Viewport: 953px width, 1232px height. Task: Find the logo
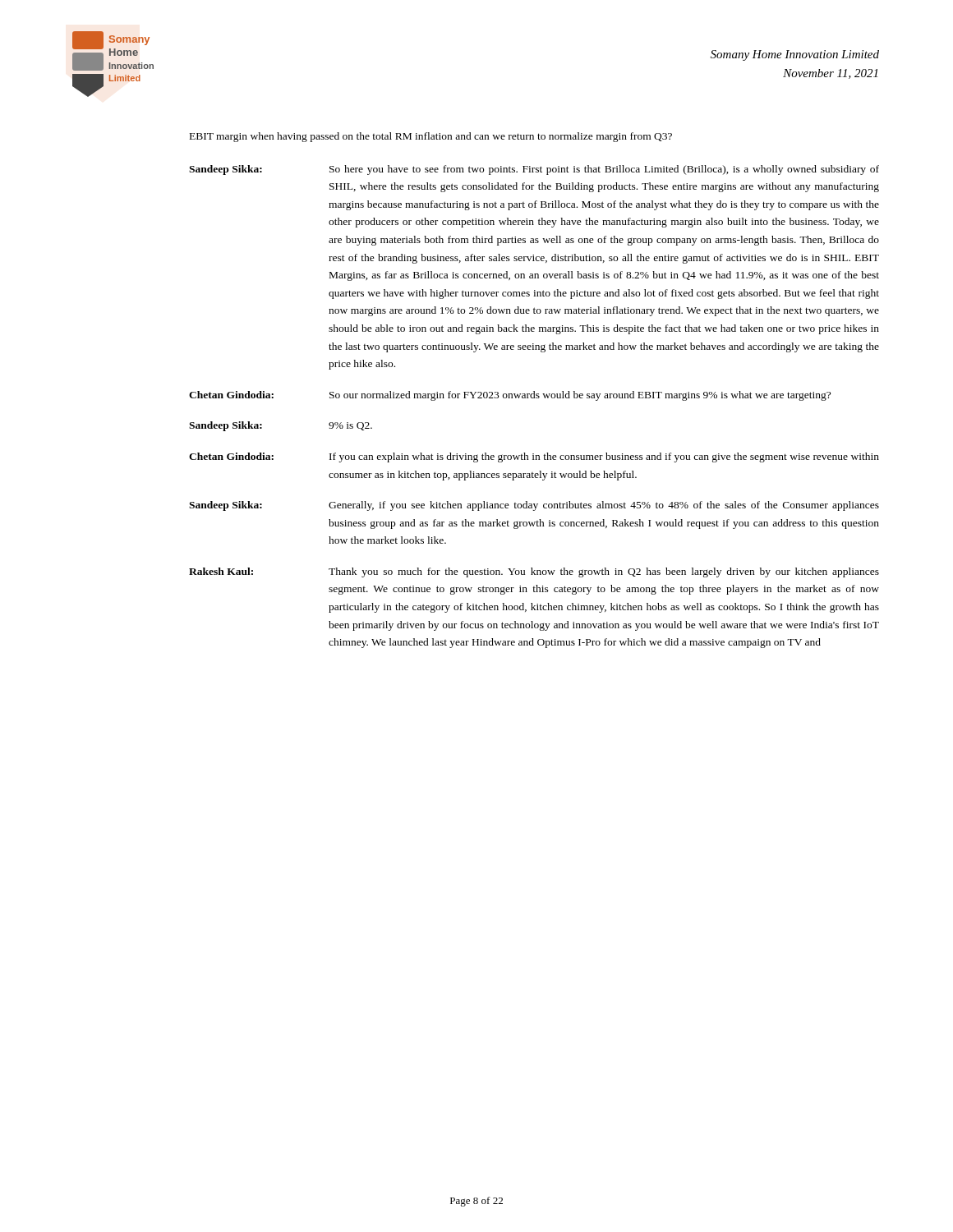tap(107, 69)
